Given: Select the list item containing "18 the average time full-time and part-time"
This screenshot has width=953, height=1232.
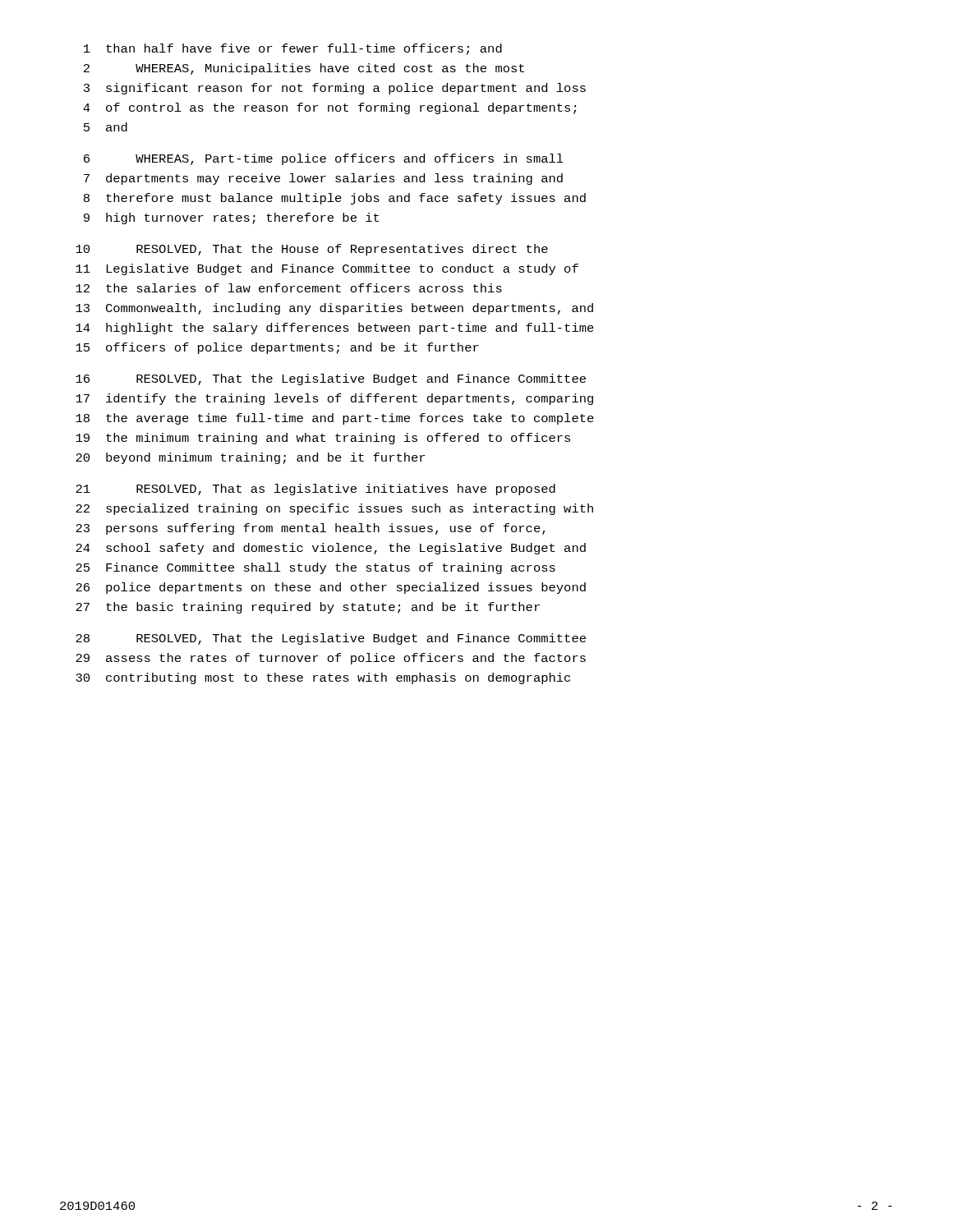Looking at the screenshot, I should [476, 419].
